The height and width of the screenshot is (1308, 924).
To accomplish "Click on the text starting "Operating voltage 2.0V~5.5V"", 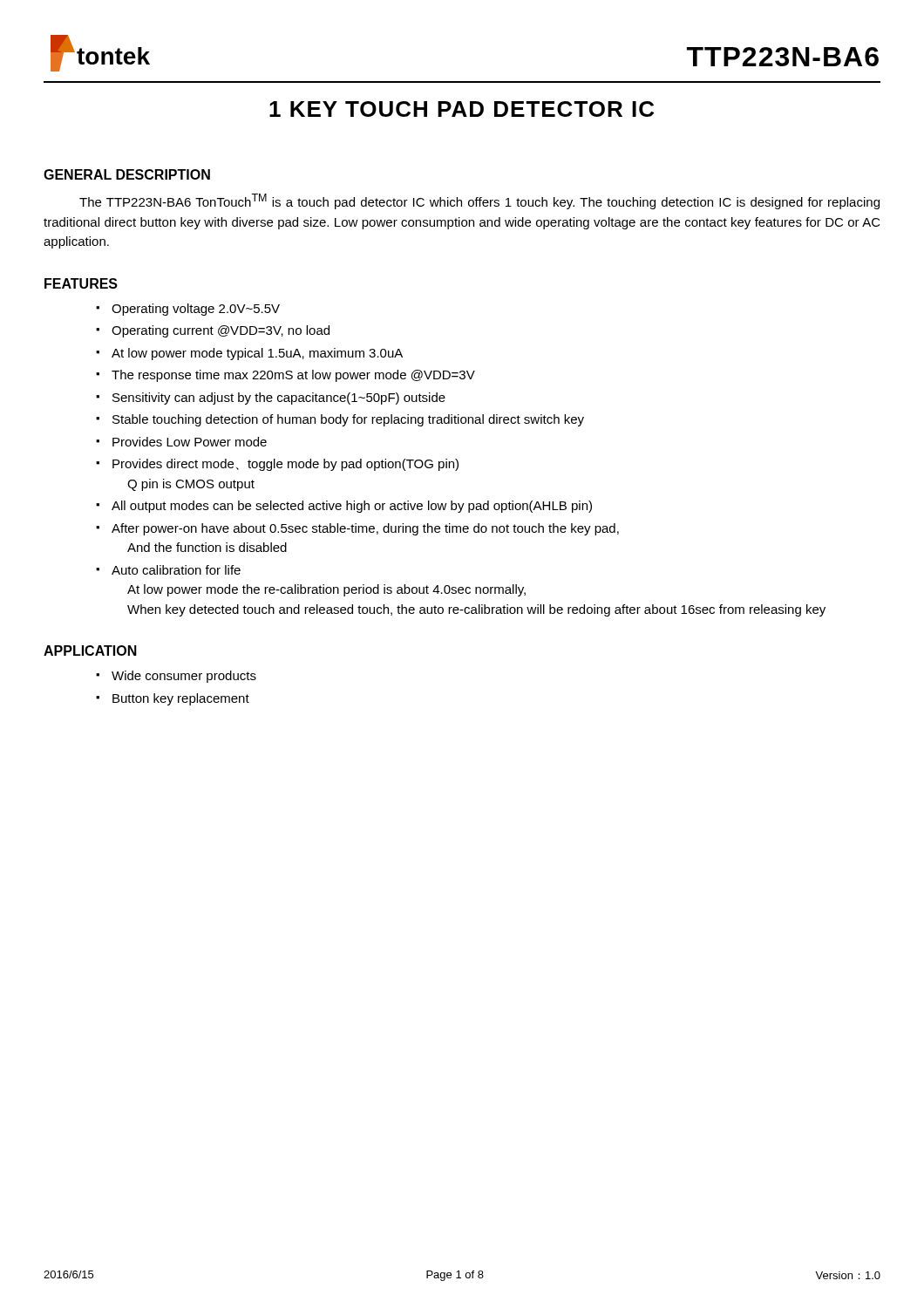I will pyautogui.click(x=196, y=308).
